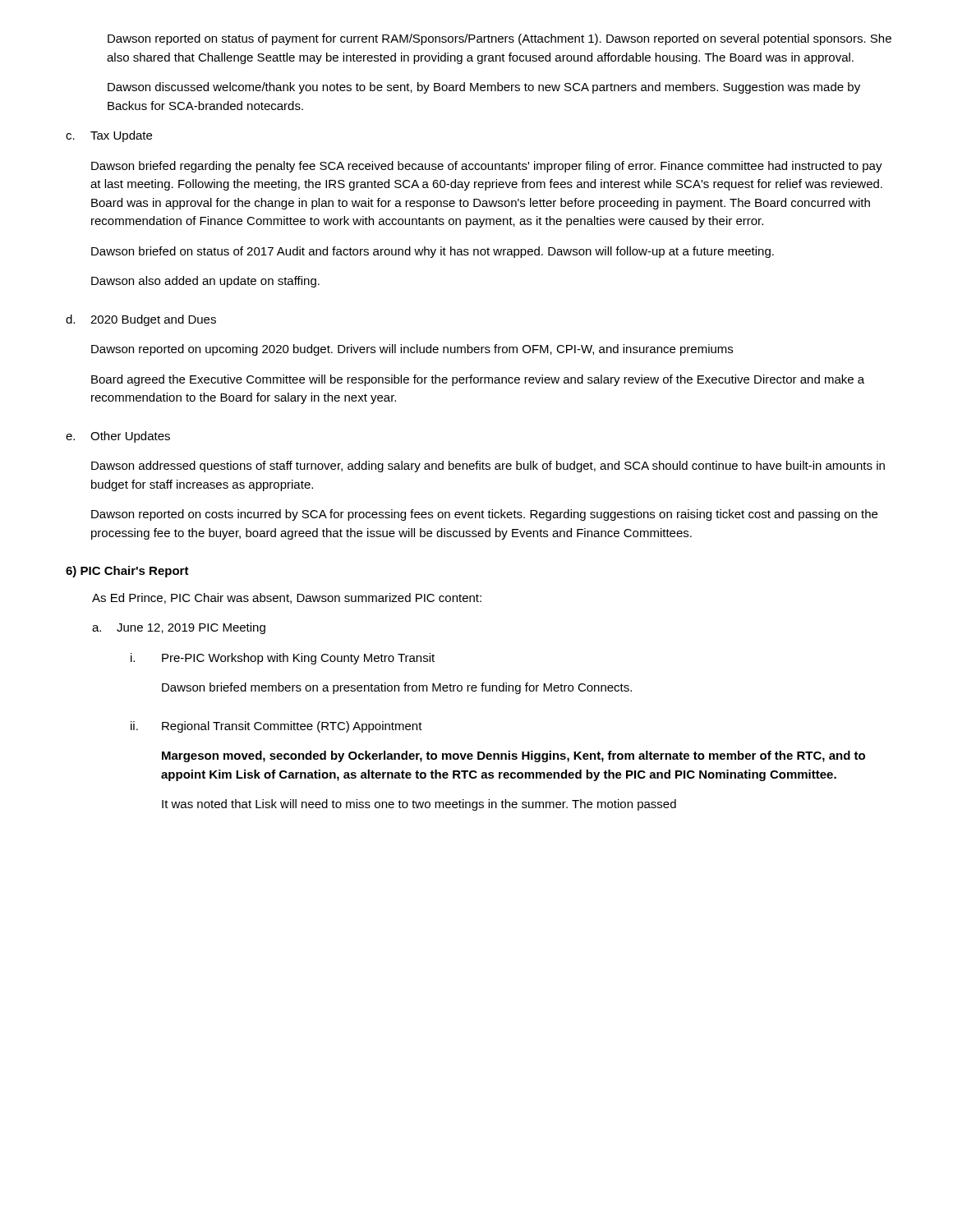Click on the region starting "Dawson addressed questions of staff"
The width and height of the screenshot is (953, 1232).
488,475
